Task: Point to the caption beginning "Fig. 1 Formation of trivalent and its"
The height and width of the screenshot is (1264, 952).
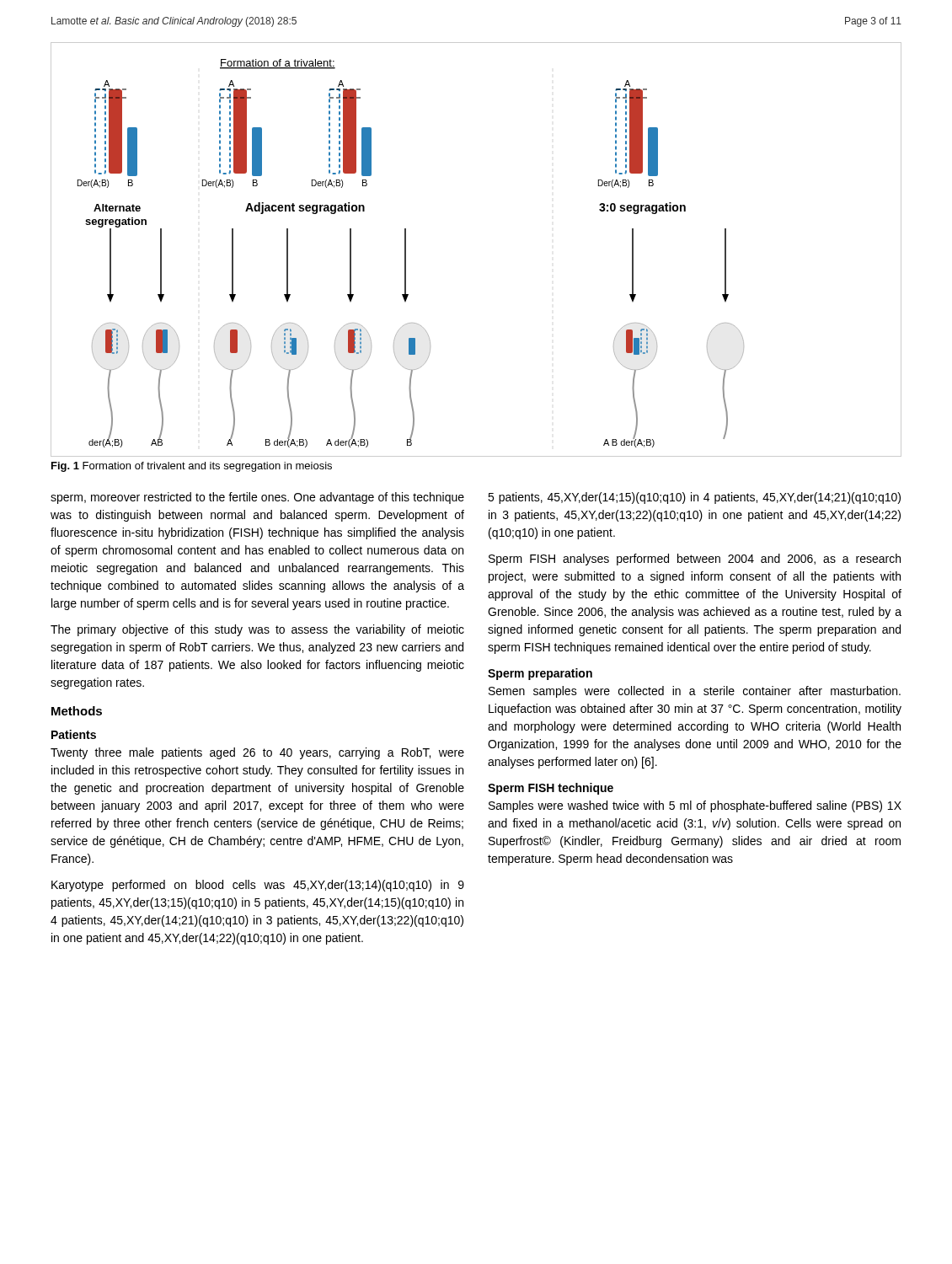Action: pyautogui.click(x=191, y=466)
